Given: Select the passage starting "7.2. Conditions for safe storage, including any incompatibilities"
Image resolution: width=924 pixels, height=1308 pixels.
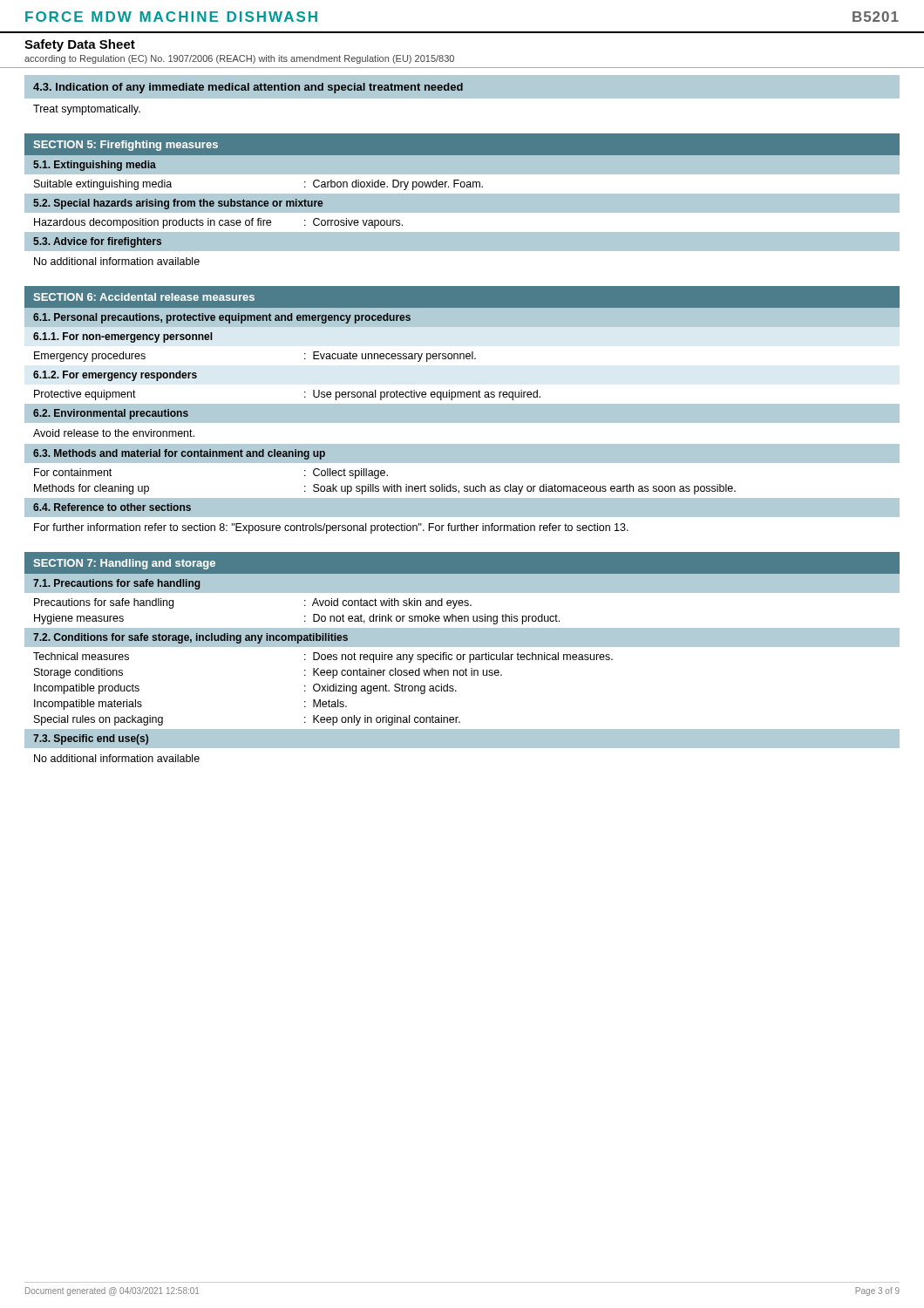Looking at the screenshot, I should (191, 637).
